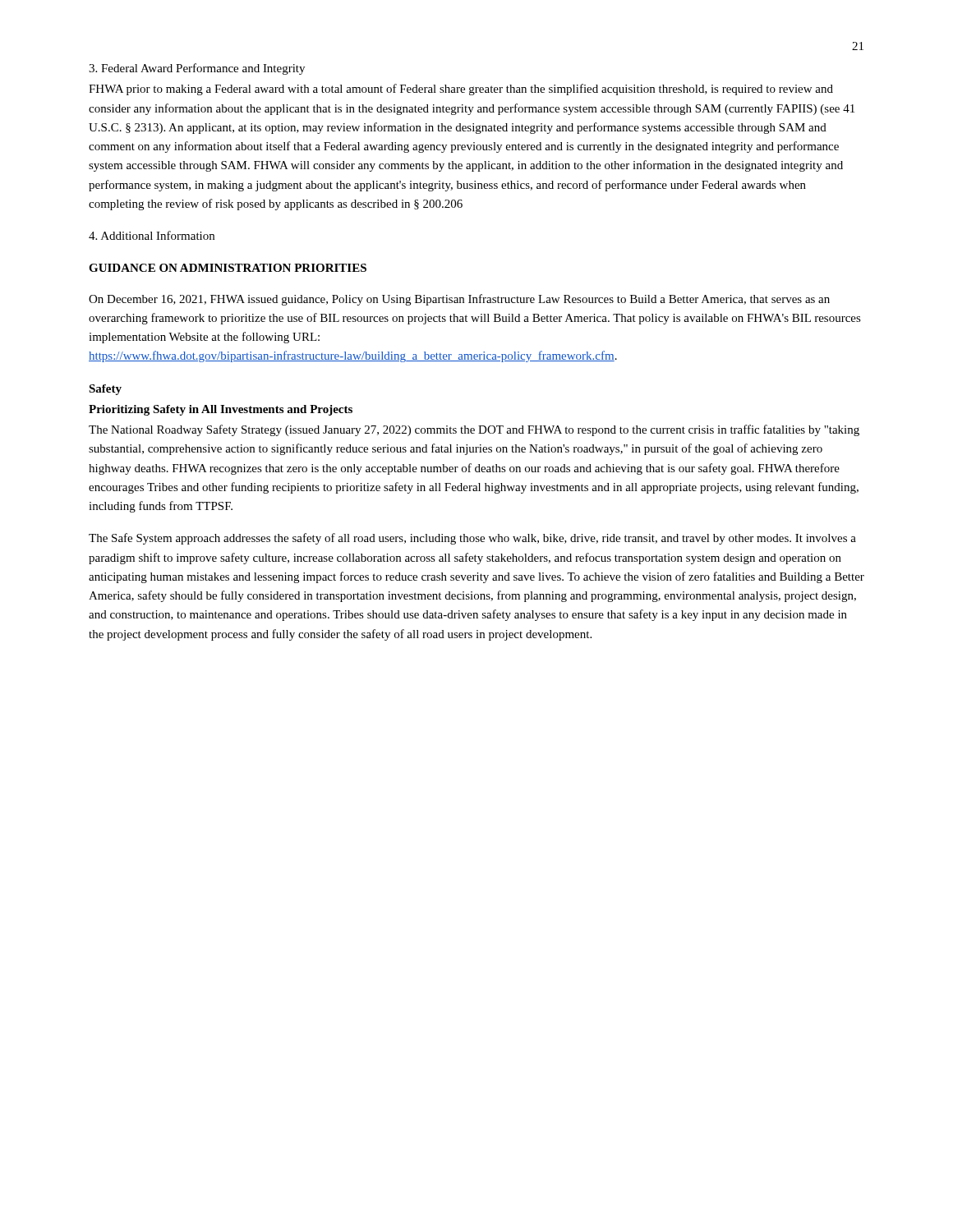Click on the passage starting "3. Federal Award Performance and"

pos(197,68)
